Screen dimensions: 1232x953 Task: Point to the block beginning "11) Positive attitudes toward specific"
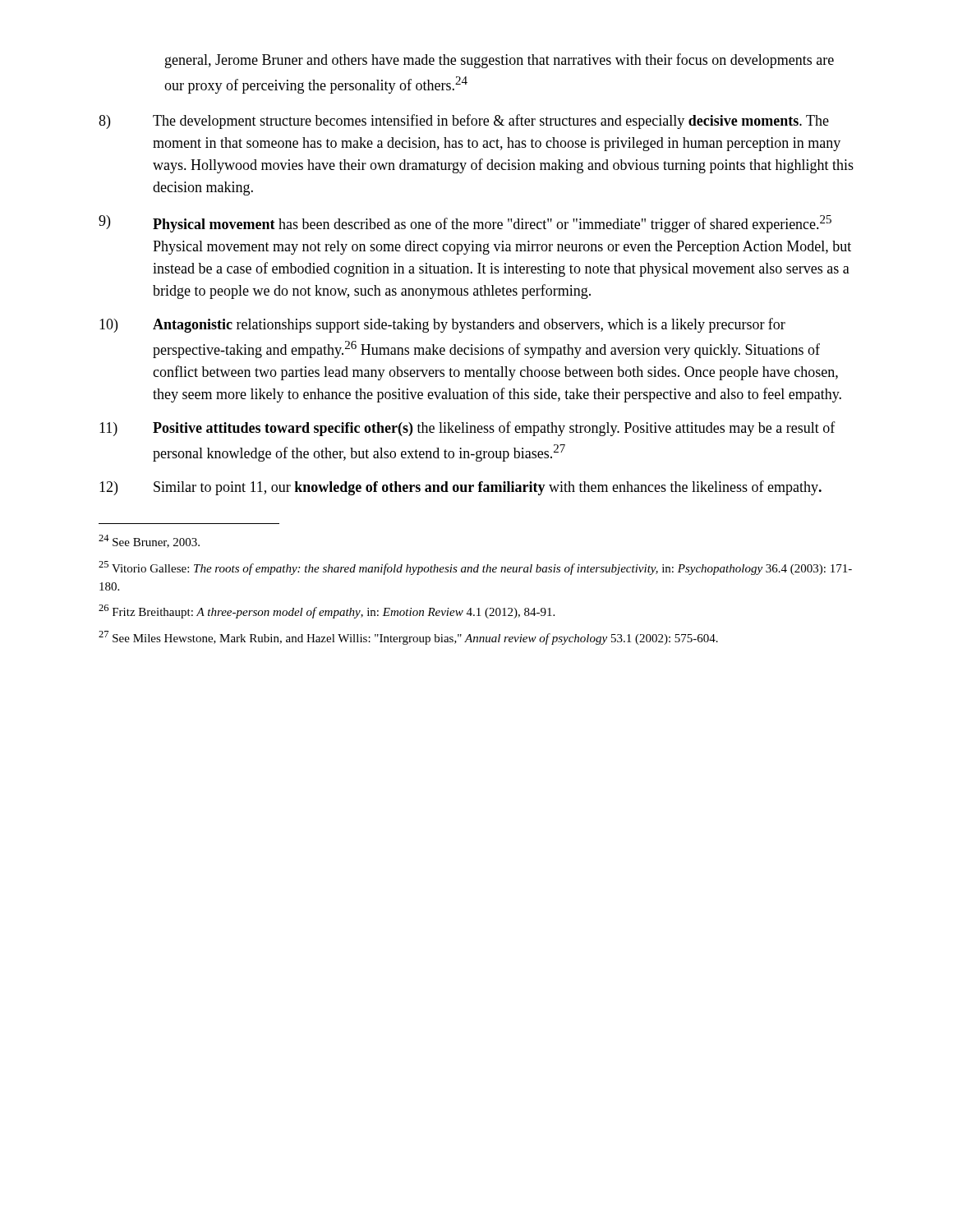coord(476,441)
